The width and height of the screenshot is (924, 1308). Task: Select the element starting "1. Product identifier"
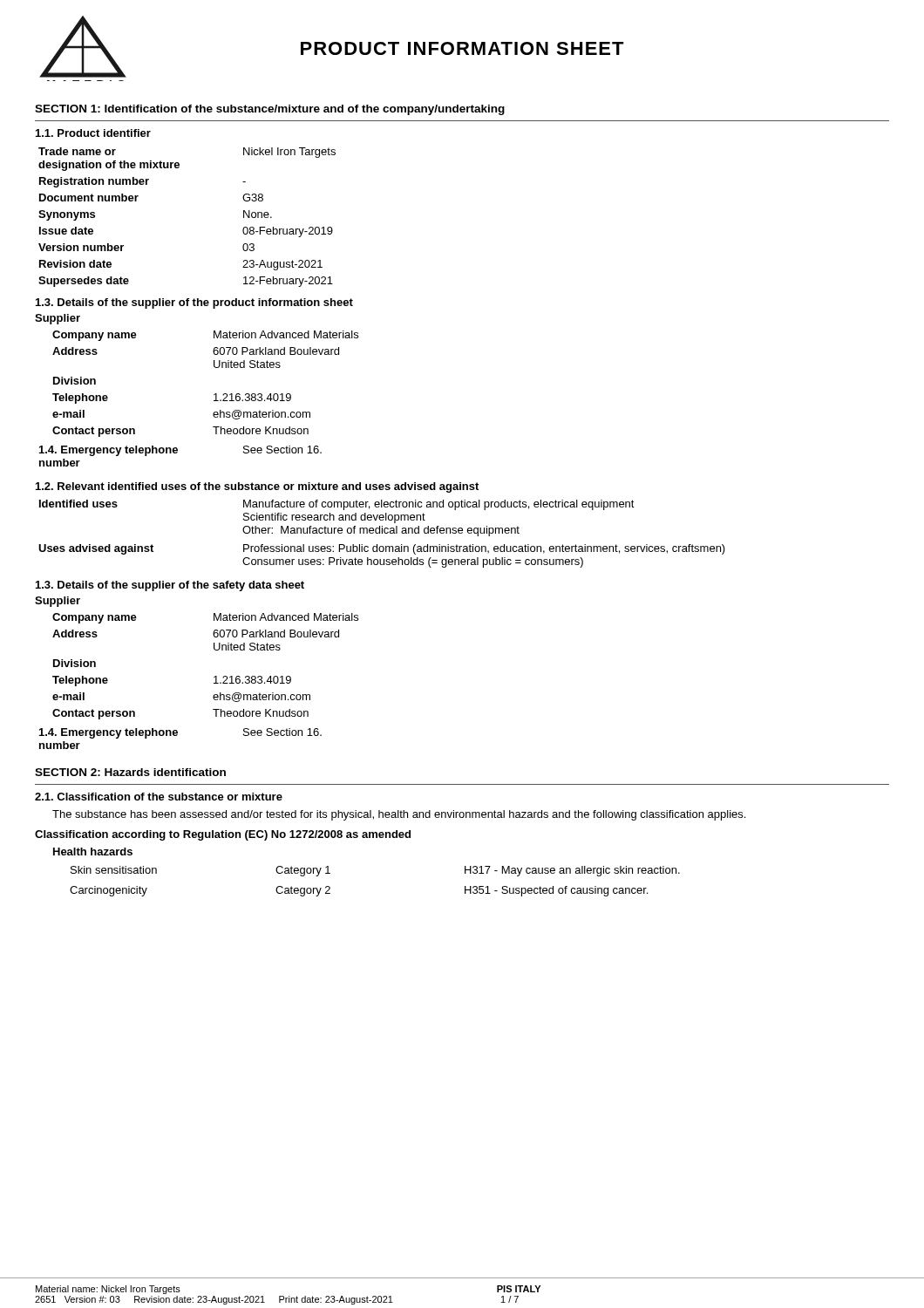pos(93,133)
